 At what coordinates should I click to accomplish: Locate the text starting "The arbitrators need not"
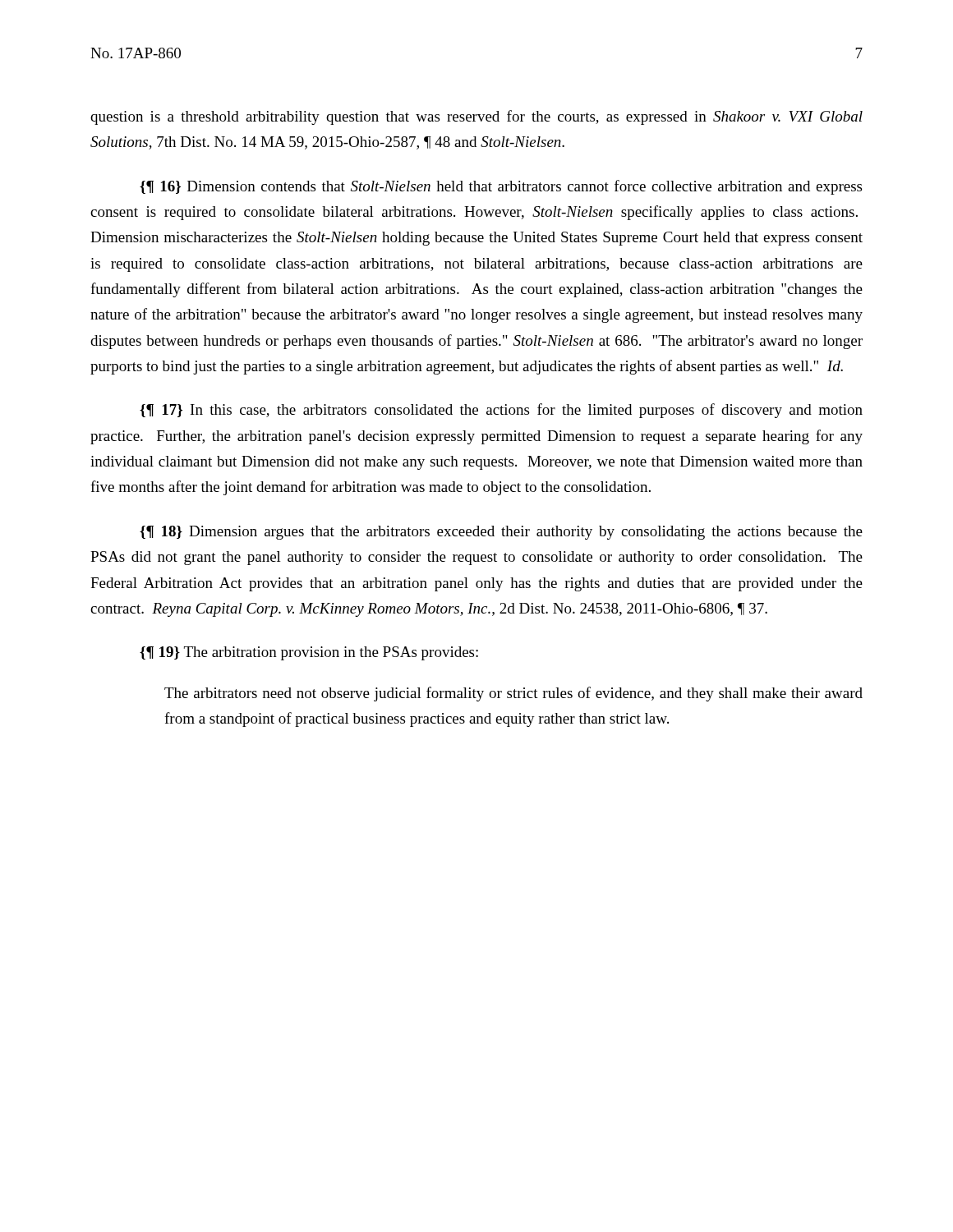[x=513, y=705]
